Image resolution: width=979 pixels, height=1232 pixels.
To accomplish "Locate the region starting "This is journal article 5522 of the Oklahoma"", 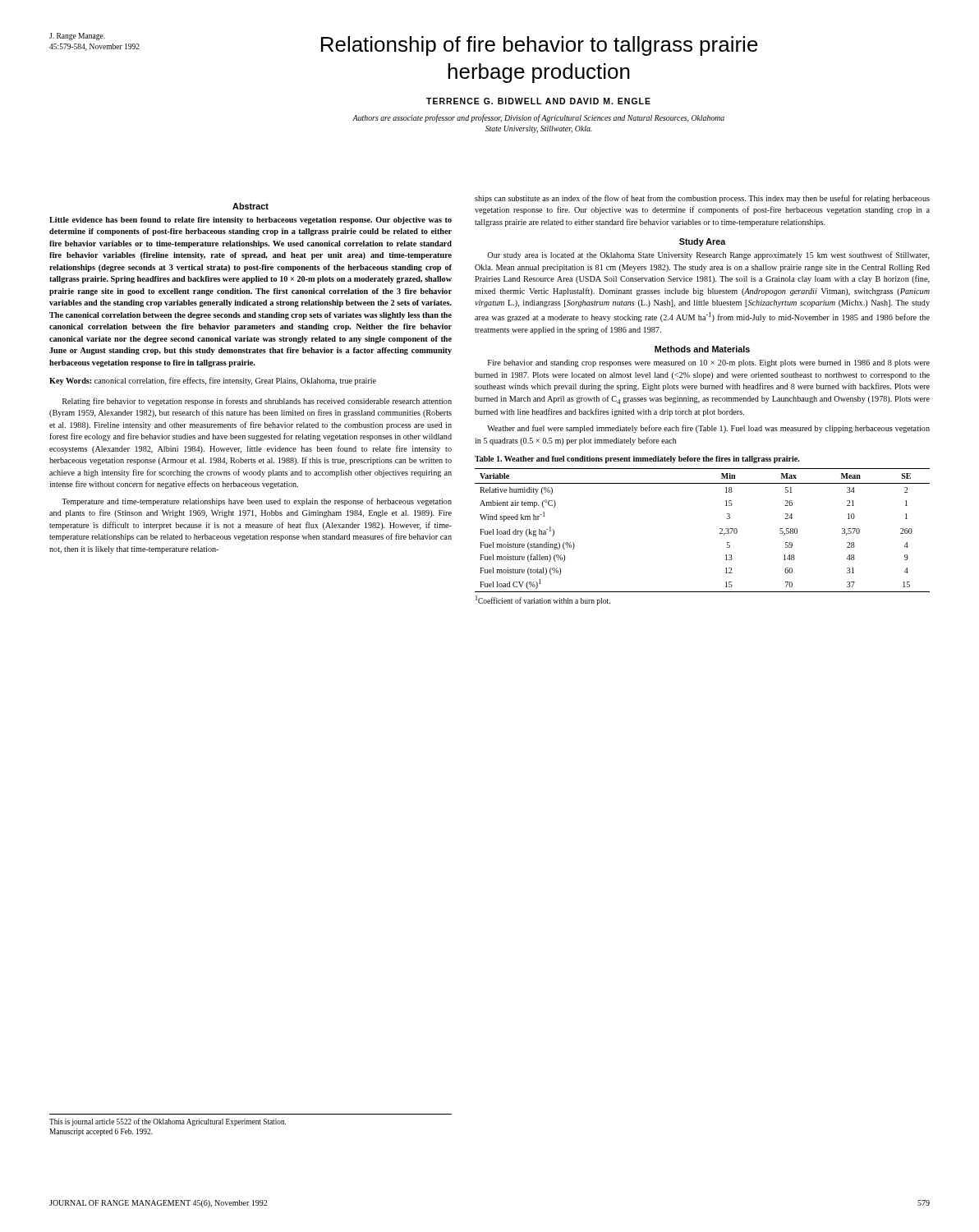I will pyautogui.click(x=168, y=1127).
